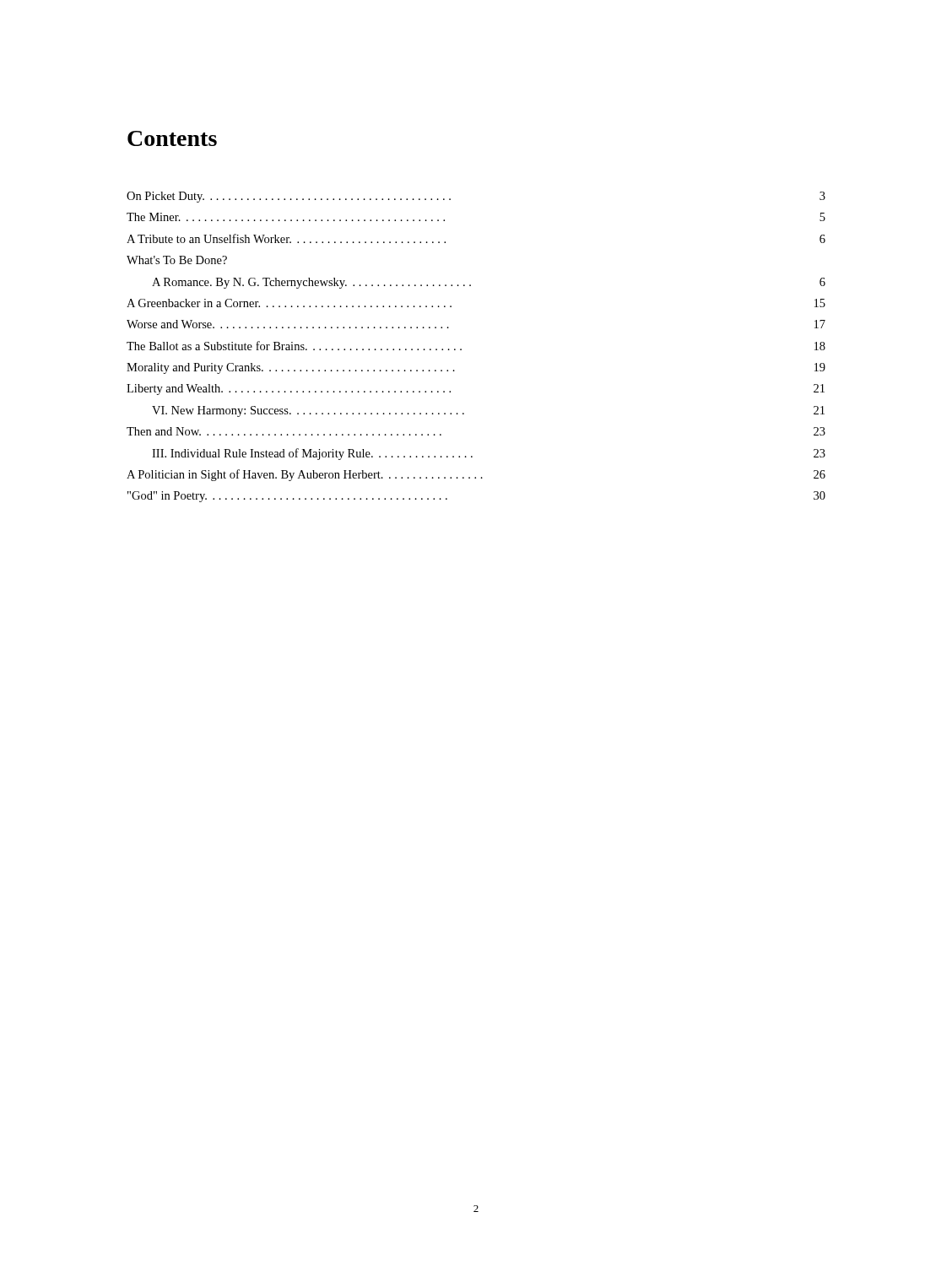This screenshot has height=1266, width=952.
Task: Find the list item that says "Morality and Purity Cranks. . ."
Action: click(199, 368)
